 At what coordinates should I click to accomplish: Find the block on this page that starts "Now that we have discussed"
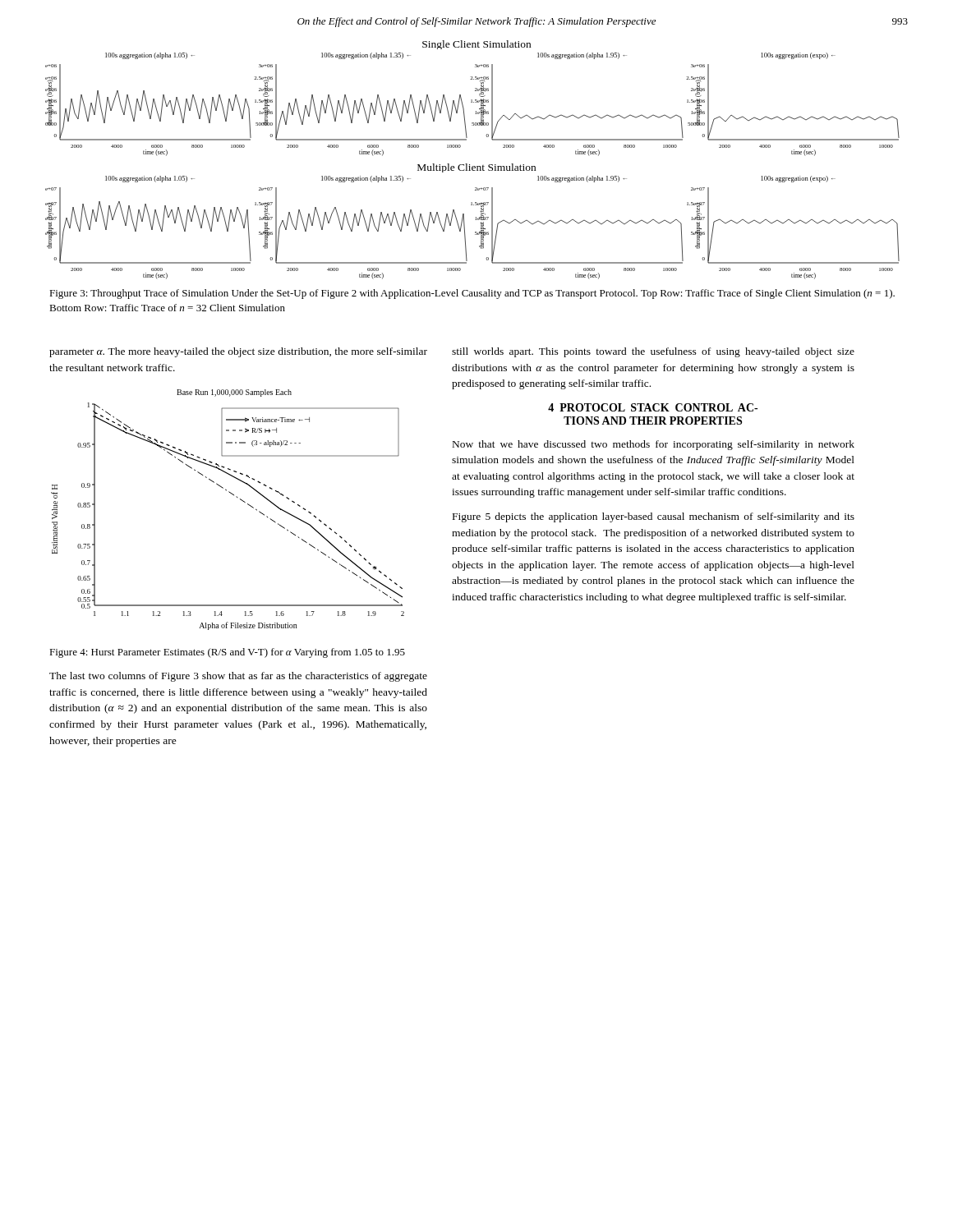[x=653, y=468]
